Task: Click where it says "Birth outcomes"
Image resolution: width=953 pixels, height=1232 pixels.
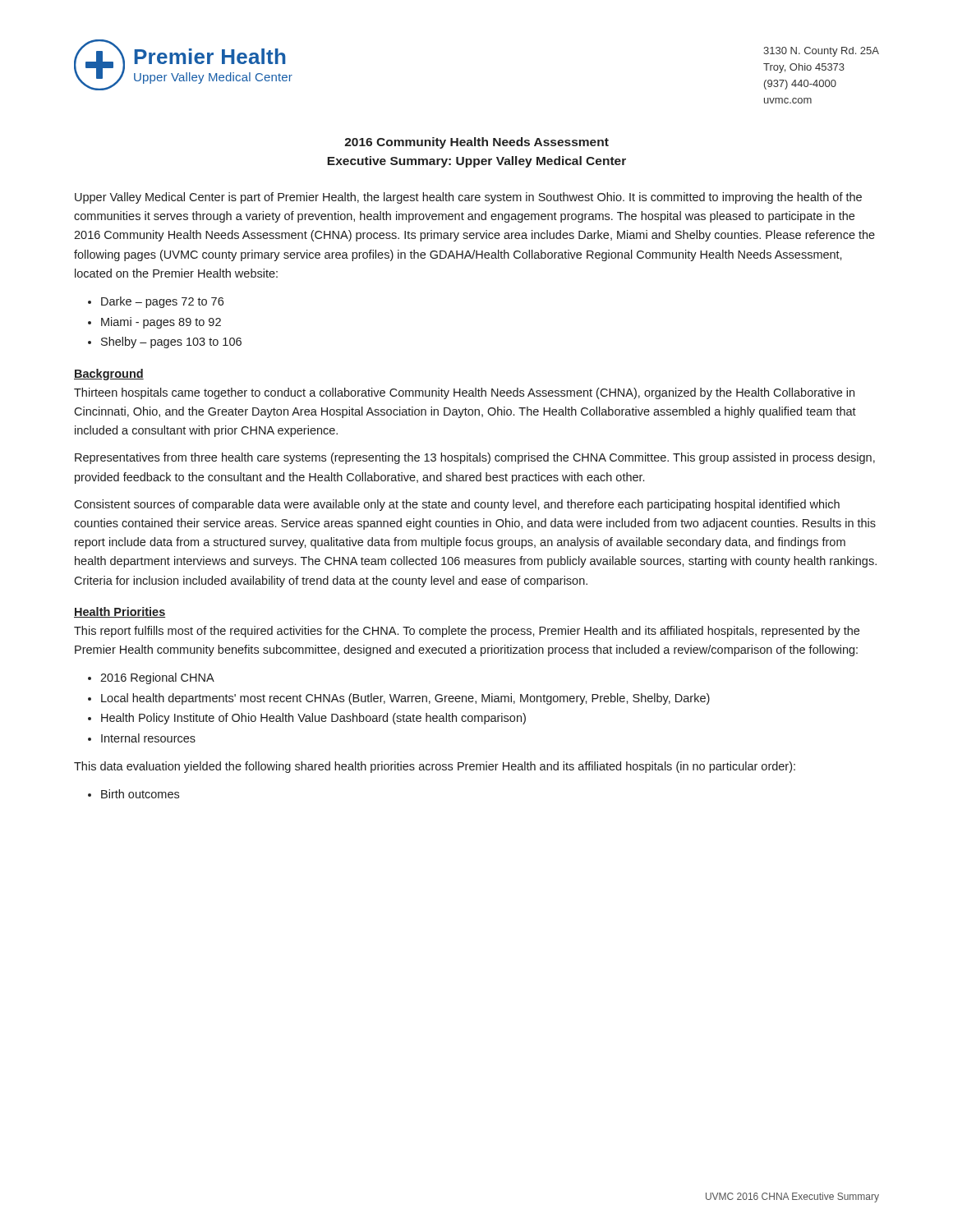Action: 140,794
